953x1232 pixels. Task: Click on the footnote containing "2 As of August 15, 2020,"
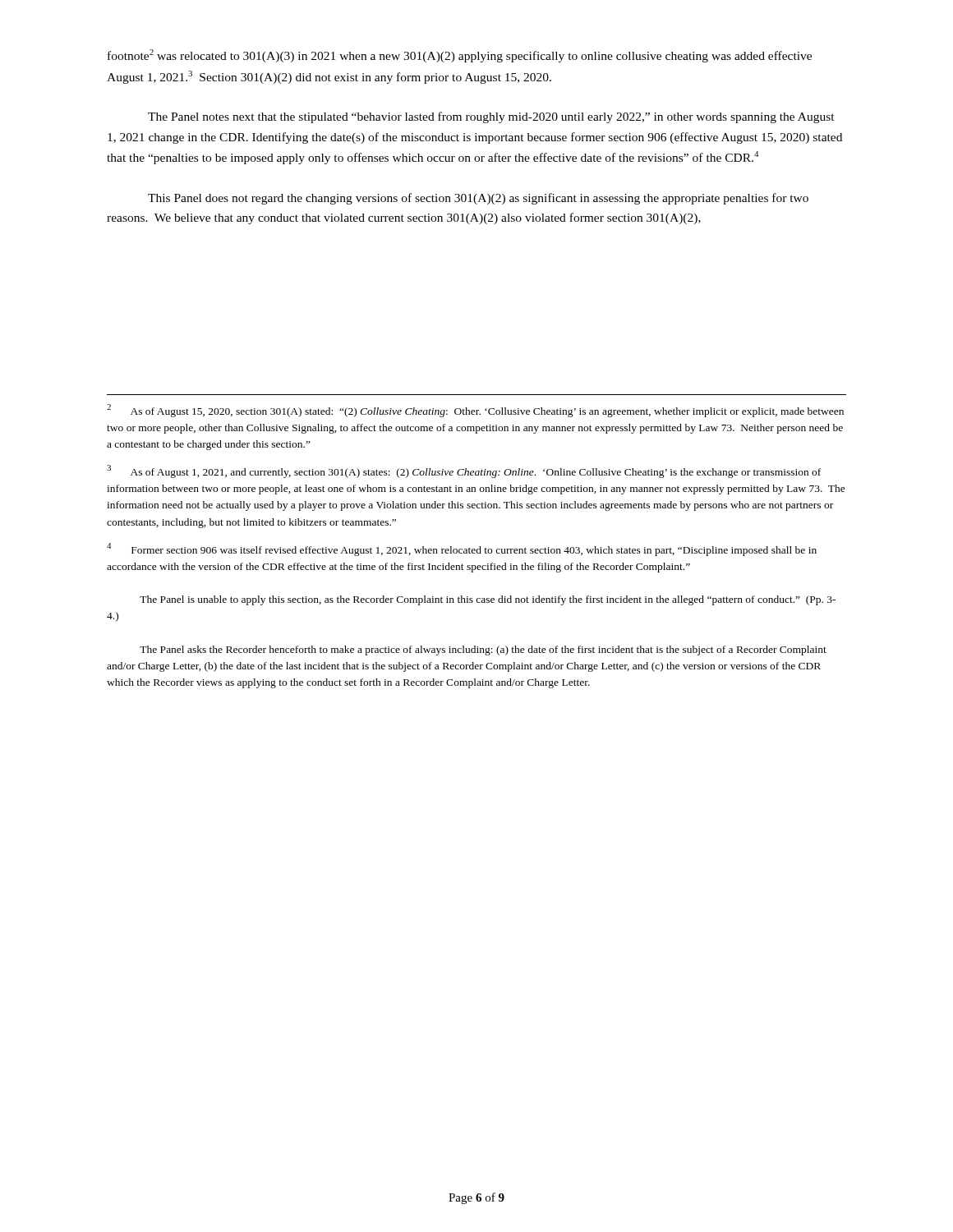click(475, 426)
